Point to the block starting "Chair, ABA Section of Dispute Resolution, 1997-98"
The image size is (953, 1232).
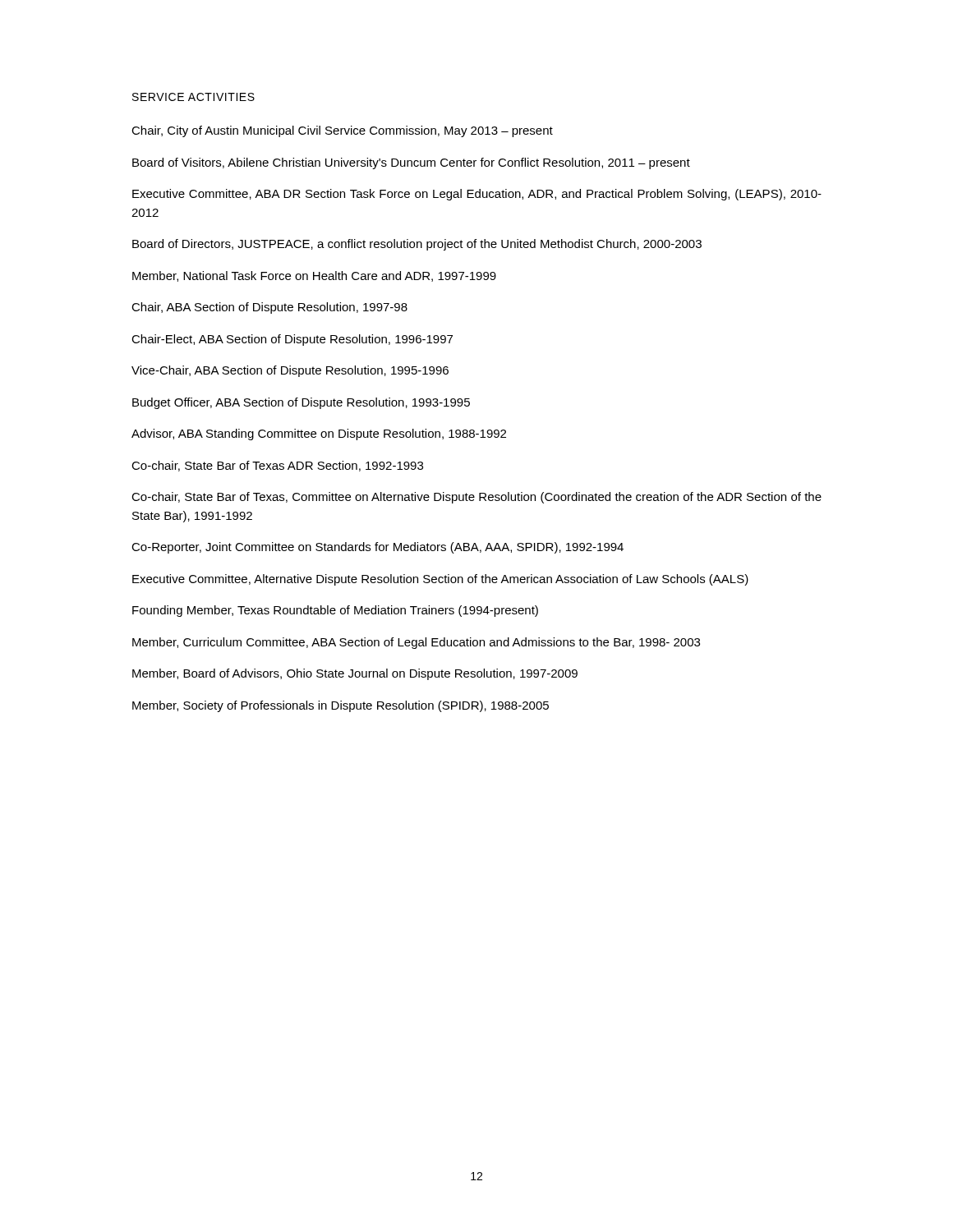[x=269, y=307]
